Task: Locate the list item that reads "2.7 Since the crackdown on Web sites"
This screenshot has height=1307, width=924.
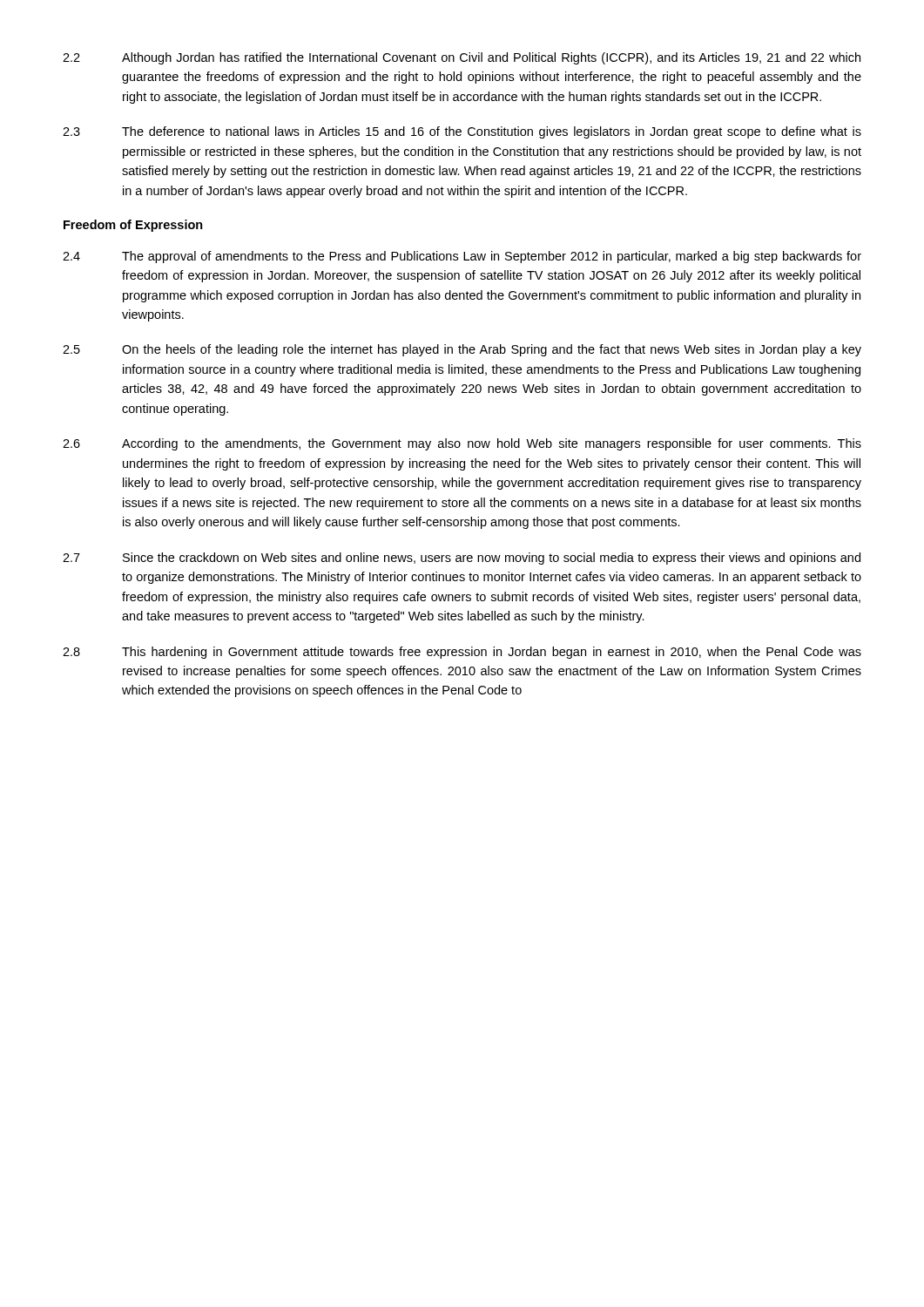Action: (x=462, y=587)
